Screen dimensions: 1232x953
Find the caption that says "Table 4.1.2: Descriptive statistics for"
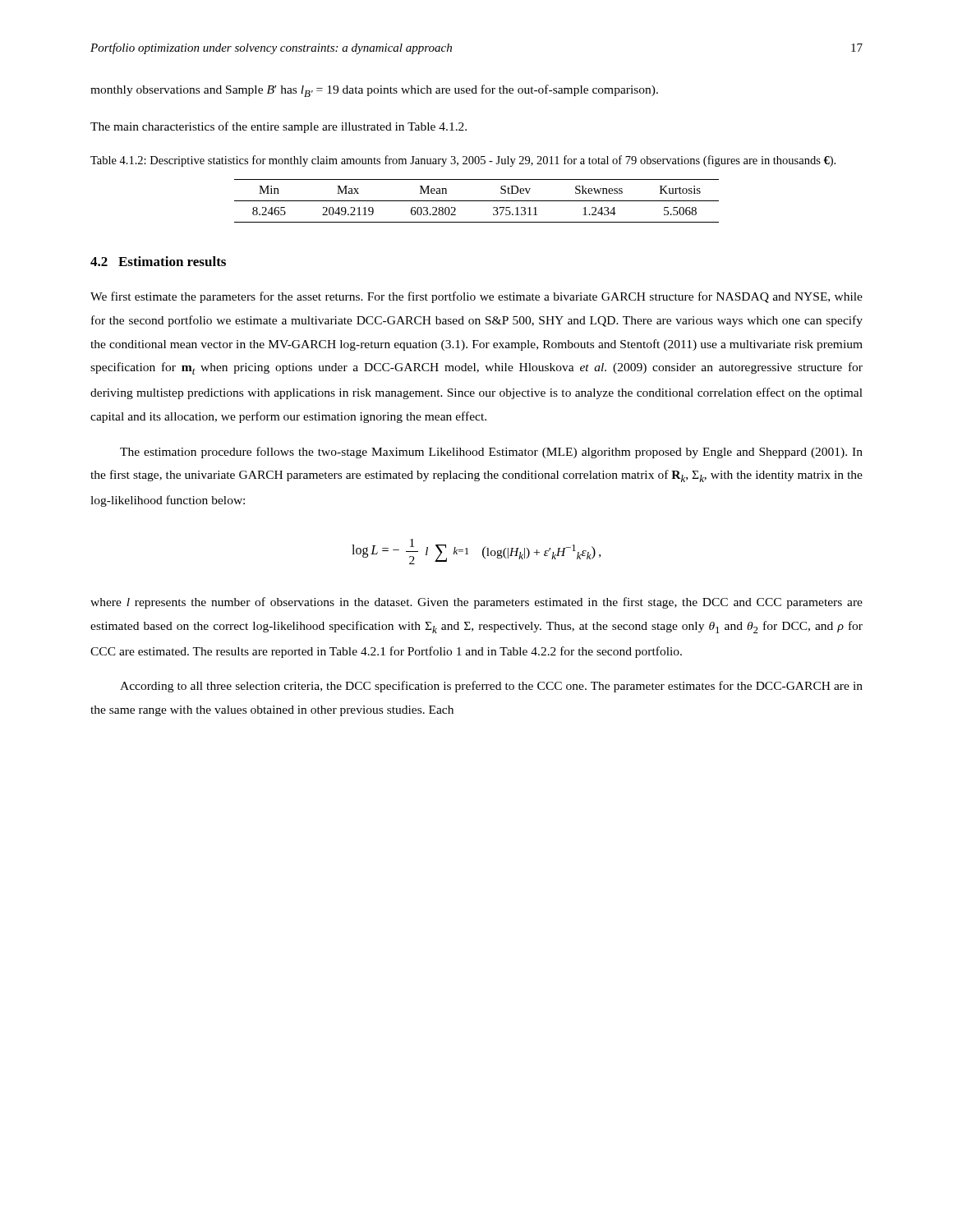tap(463, 160)
